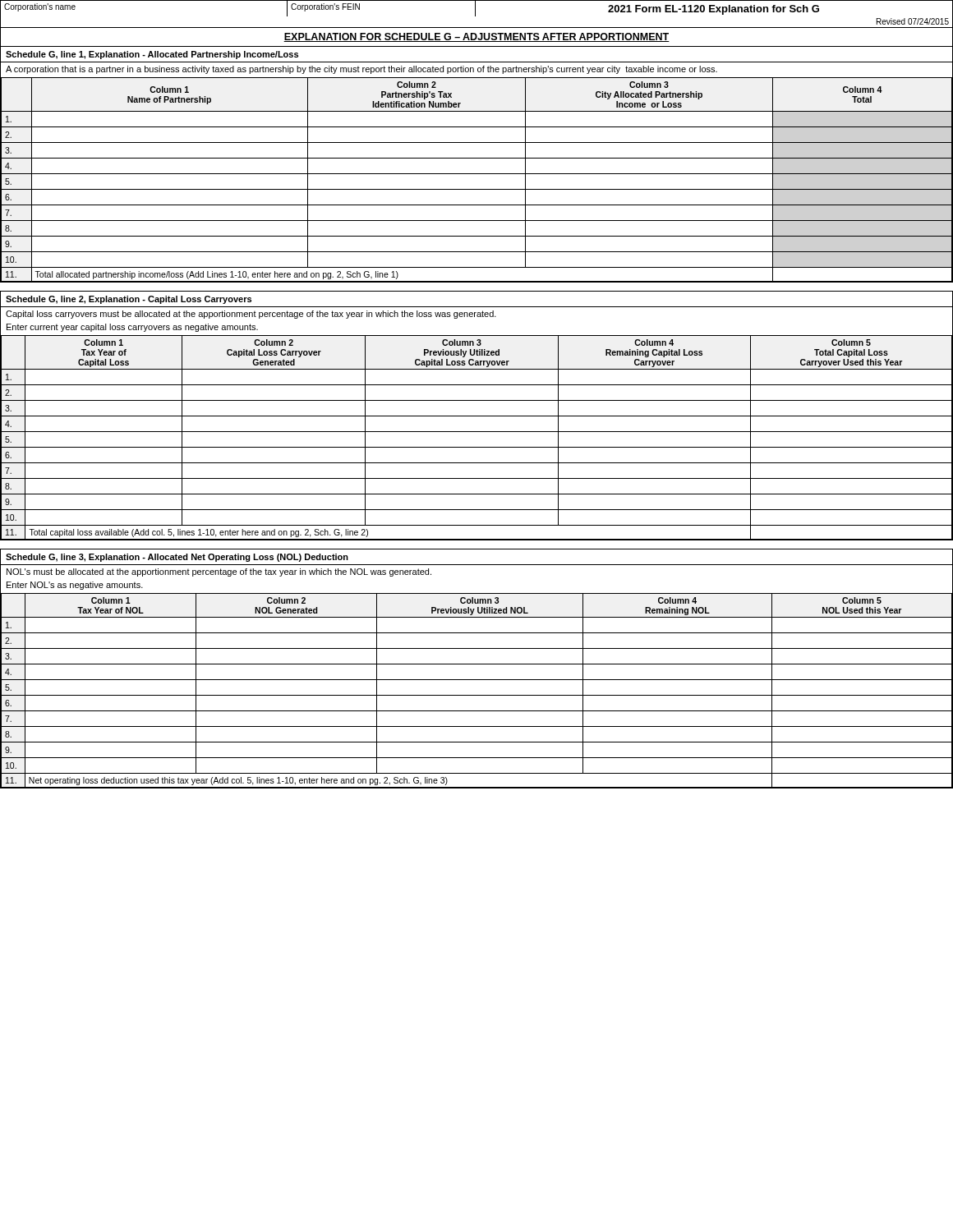Image resolution: width=953 pixels, height=1232 pixels.
Task: Navigate to the text starting "Schedule G, line 1,"
Action: point(152,54)
